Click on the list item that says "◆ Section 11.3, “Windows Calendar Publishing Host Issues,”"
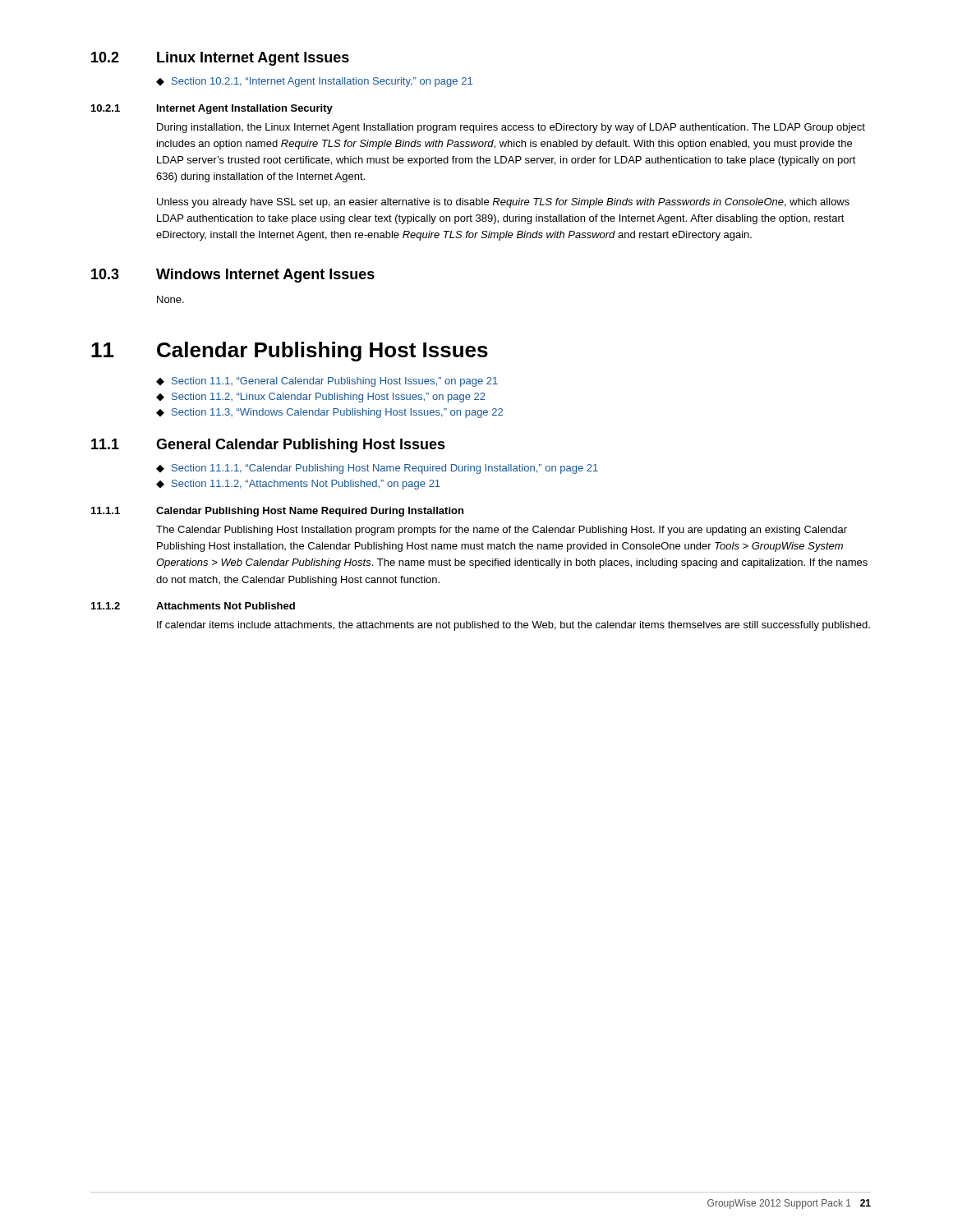 [330, 412]
